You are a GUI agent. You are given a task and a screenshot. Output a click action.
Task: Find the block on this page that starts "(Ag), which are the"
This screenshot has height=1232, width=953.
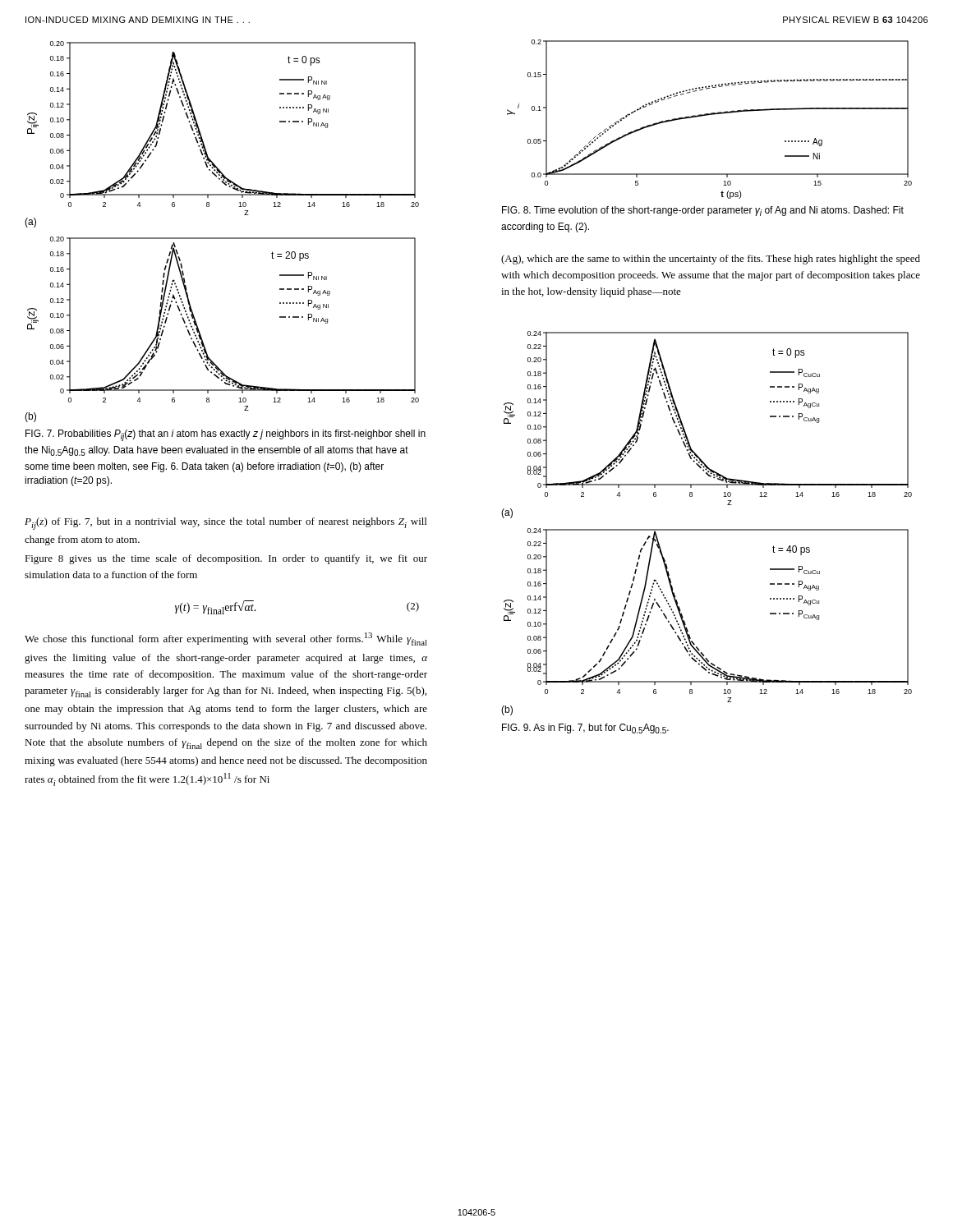711,275
